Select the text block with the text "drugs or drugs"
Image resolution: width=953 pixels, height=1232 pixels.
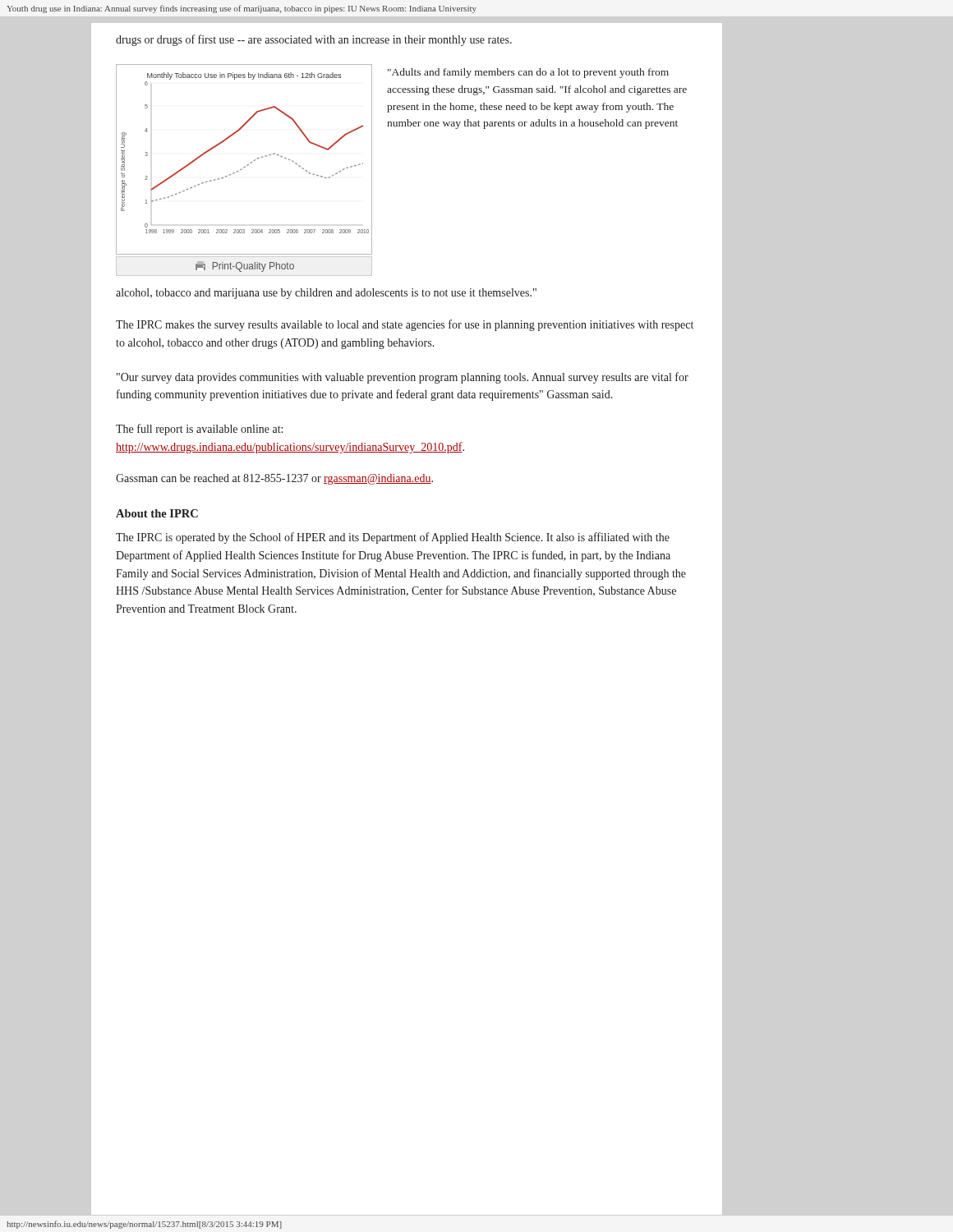tap(314, 40)
